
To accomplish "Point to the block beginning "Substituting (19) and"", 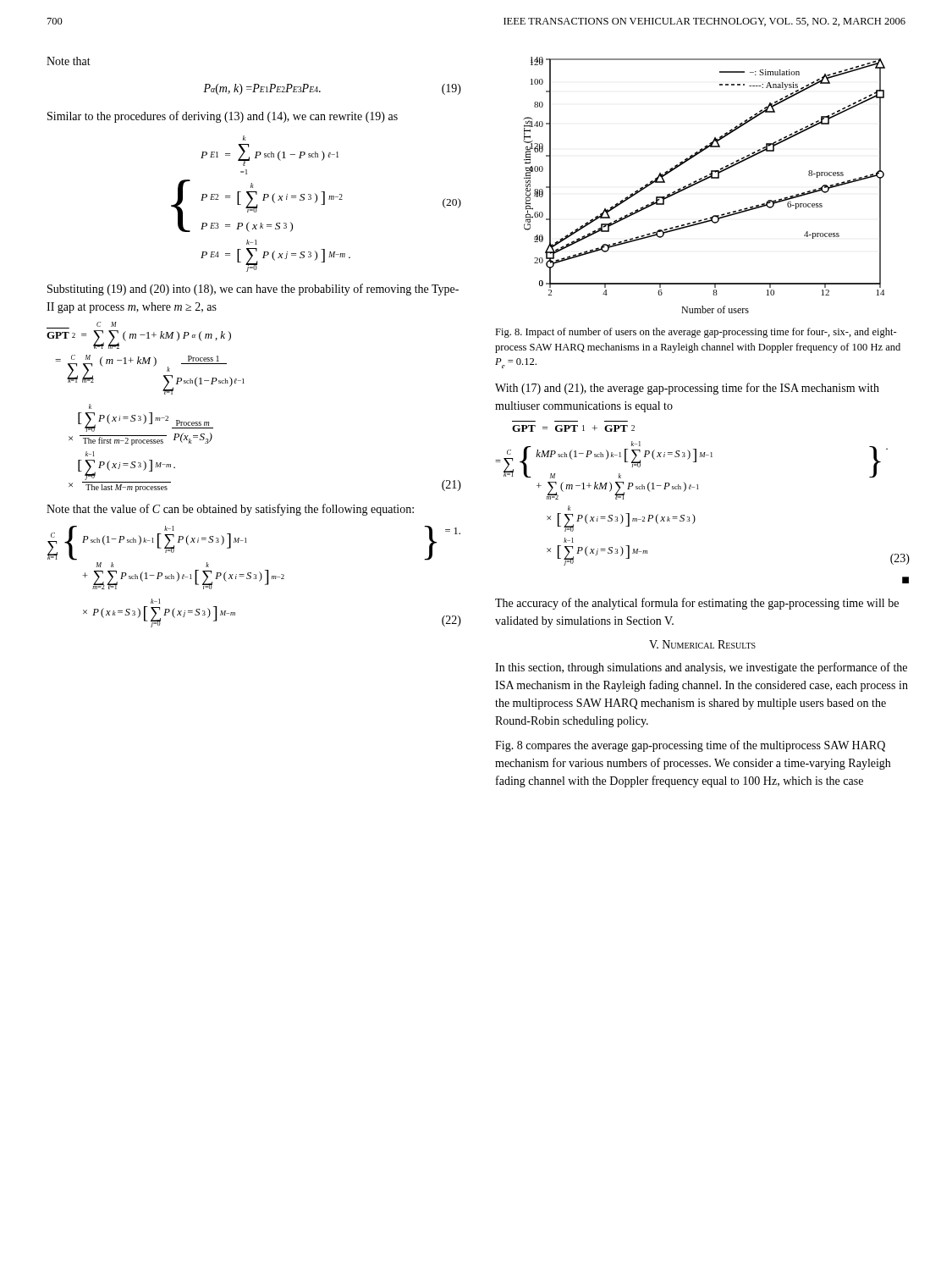I will pos(253,298).
